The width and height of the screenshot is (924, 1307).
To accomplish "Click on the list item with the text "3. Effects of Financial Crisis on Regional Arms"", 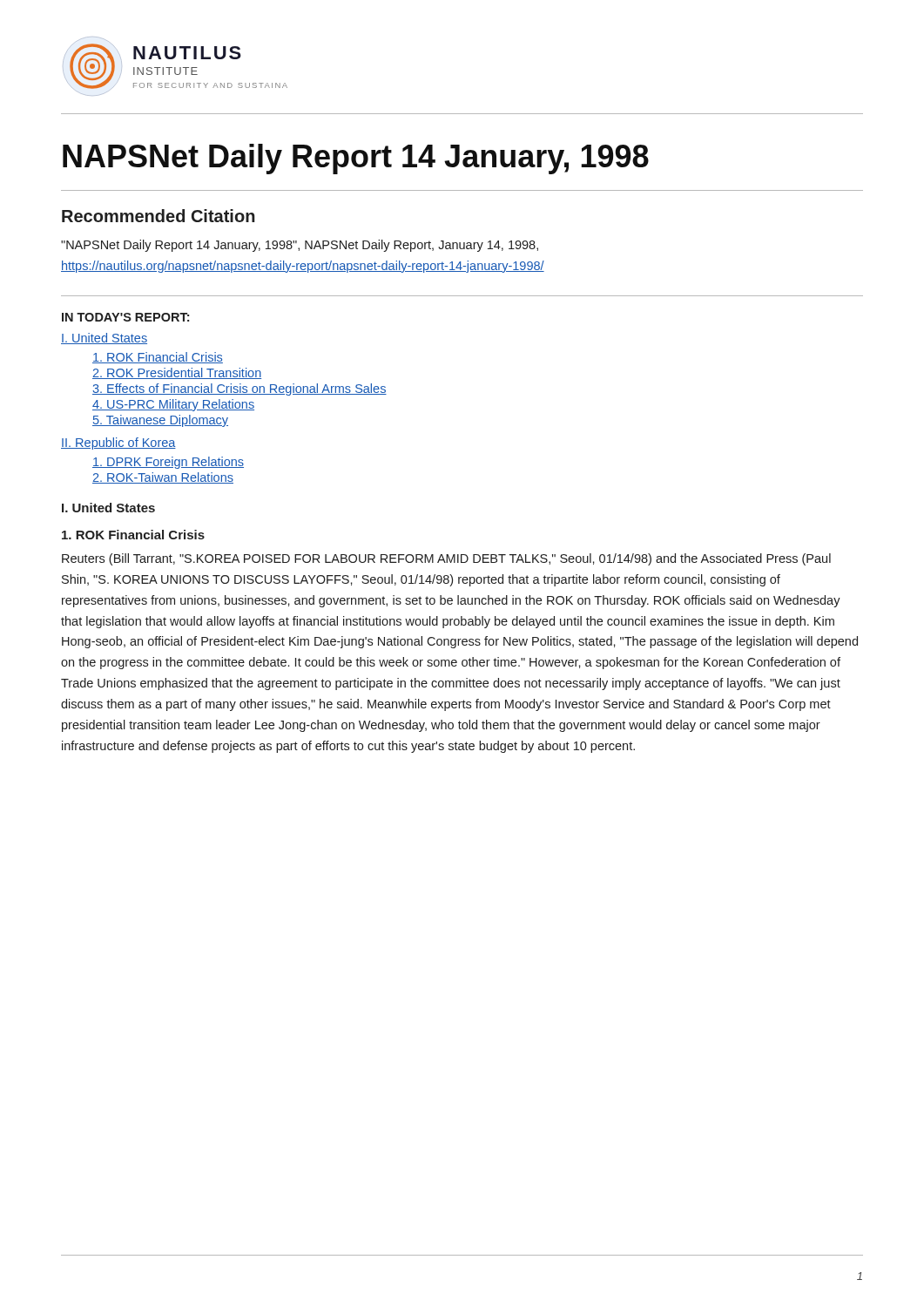I will [x=239, y=389].
